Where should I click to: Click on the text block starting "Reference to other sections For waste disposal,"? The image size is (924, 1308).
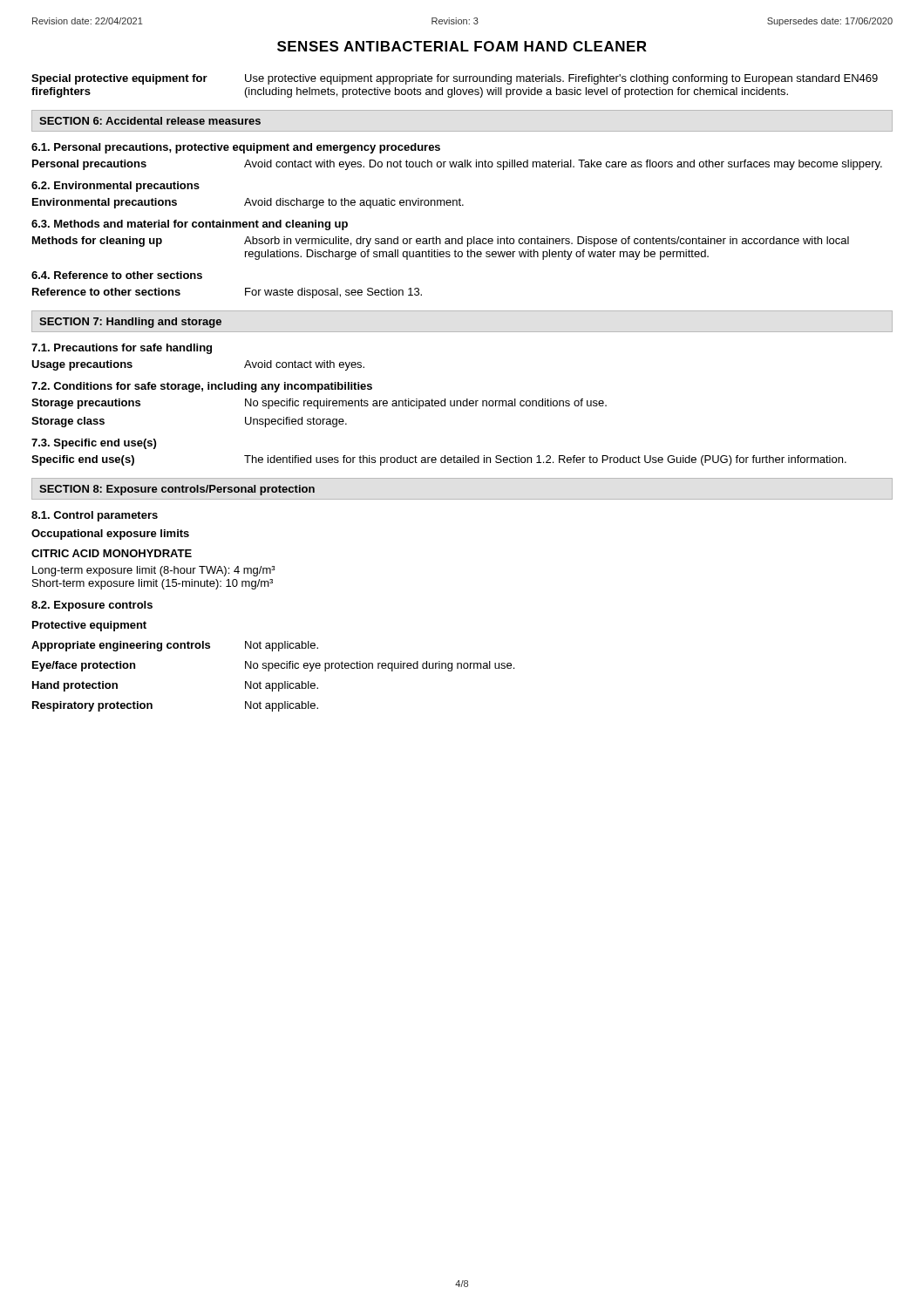[x=111, y=293]
